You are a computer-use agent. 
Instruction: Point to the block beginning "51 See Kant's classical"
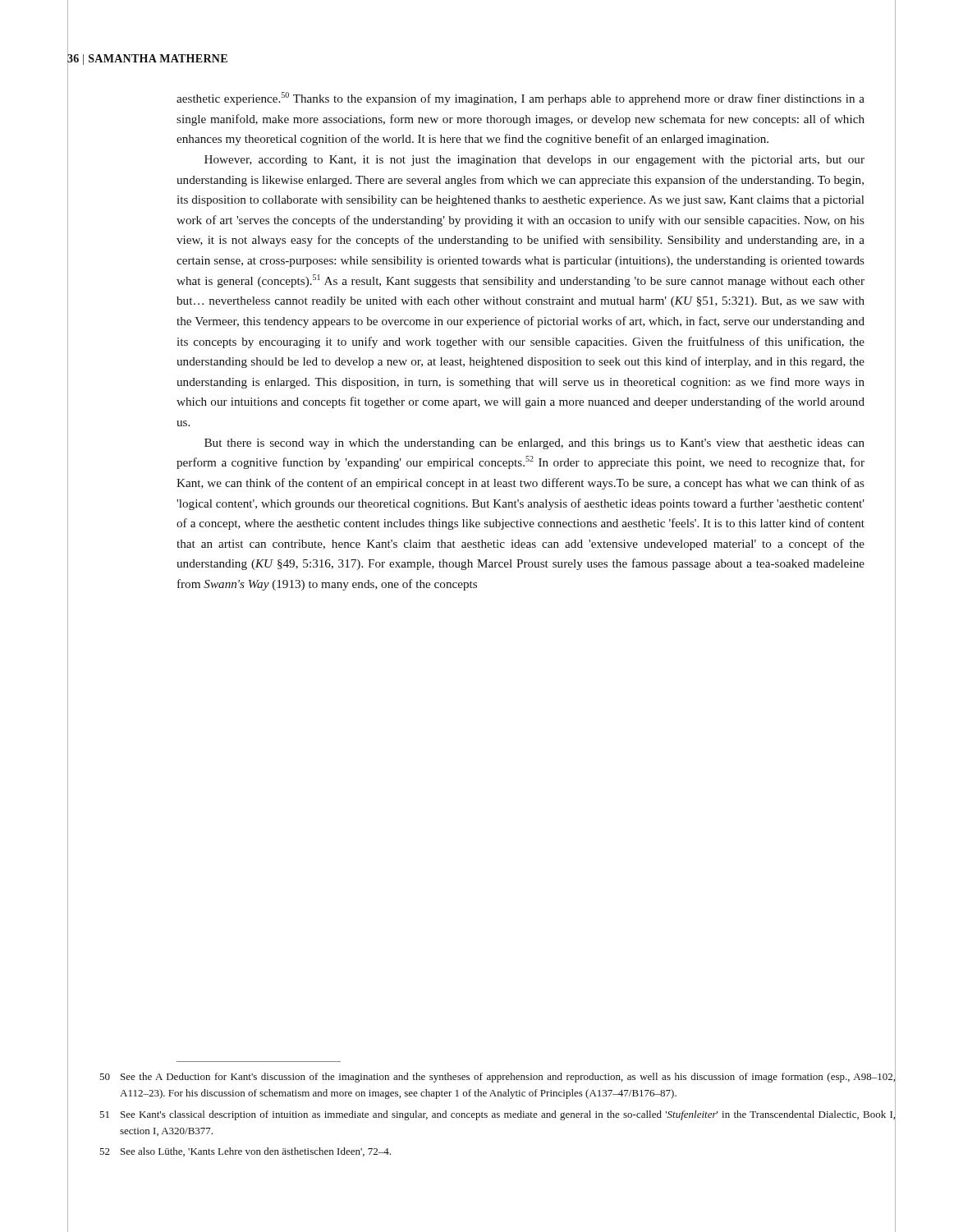[482, 1122]
